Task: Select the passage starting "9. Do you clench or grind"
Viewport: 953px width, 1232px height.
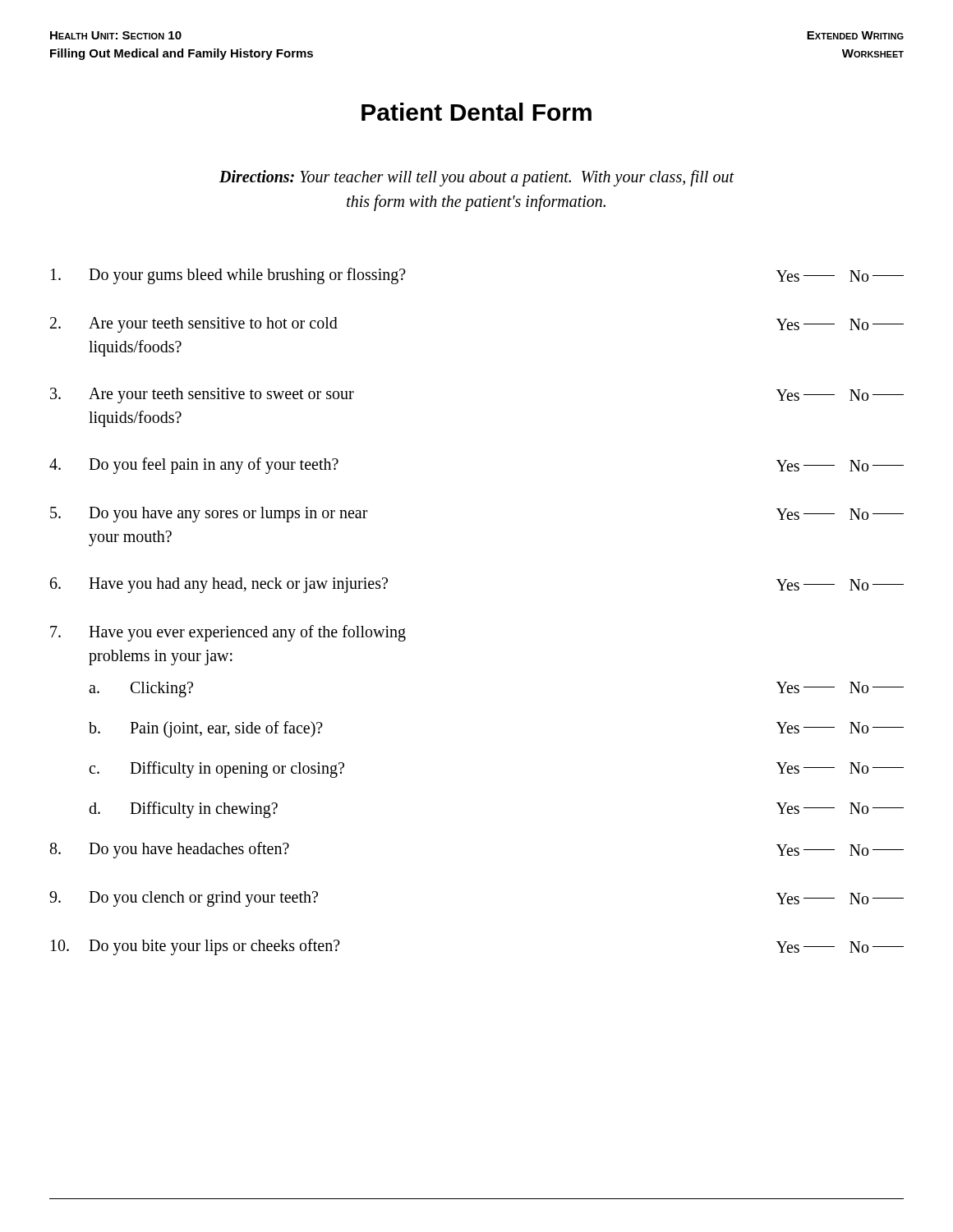Action: tap(199, 899)
